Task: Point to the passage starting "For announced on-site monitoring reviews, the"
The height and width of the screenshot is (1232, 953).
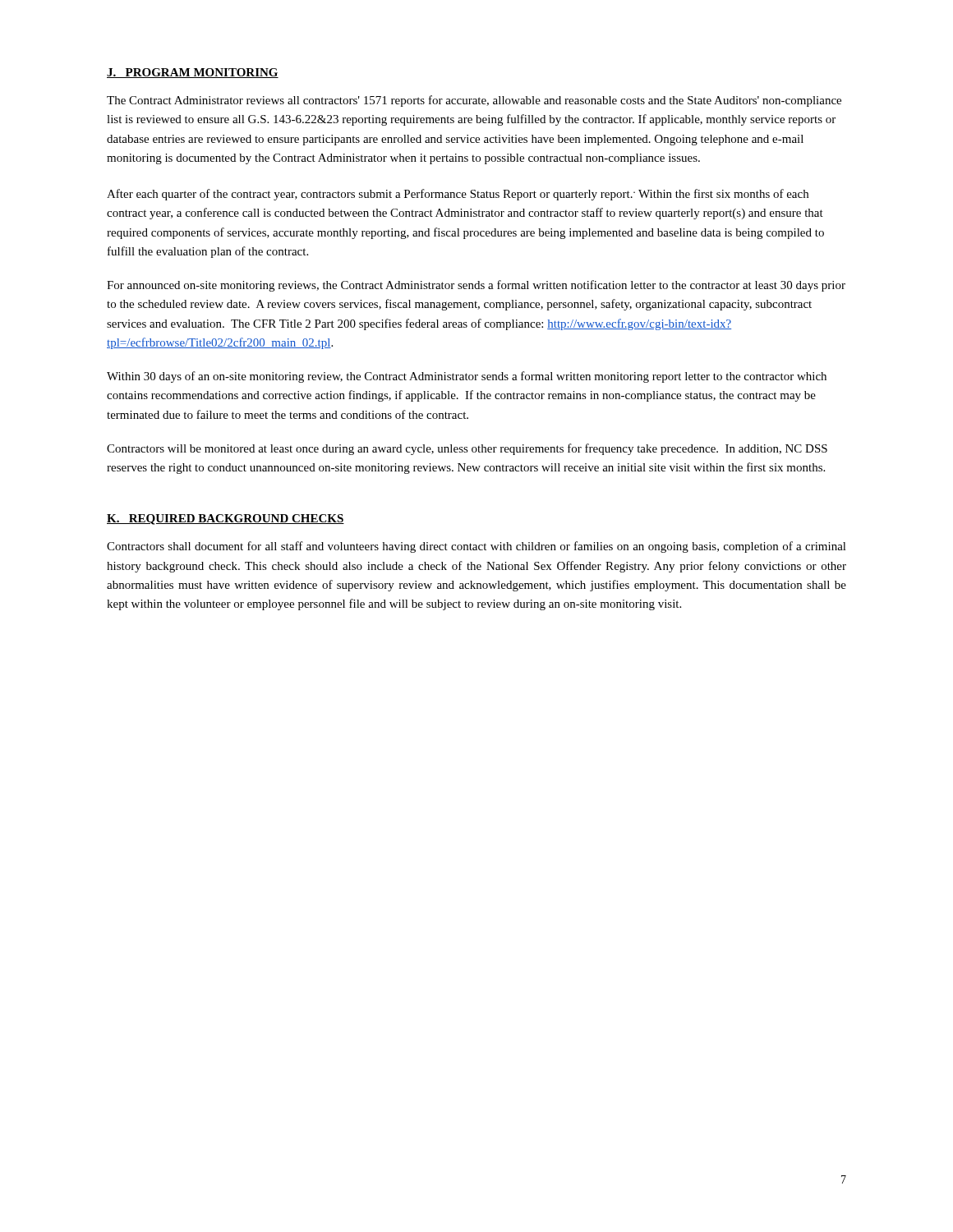Action: pyautogui.click(x=476, y=314)
